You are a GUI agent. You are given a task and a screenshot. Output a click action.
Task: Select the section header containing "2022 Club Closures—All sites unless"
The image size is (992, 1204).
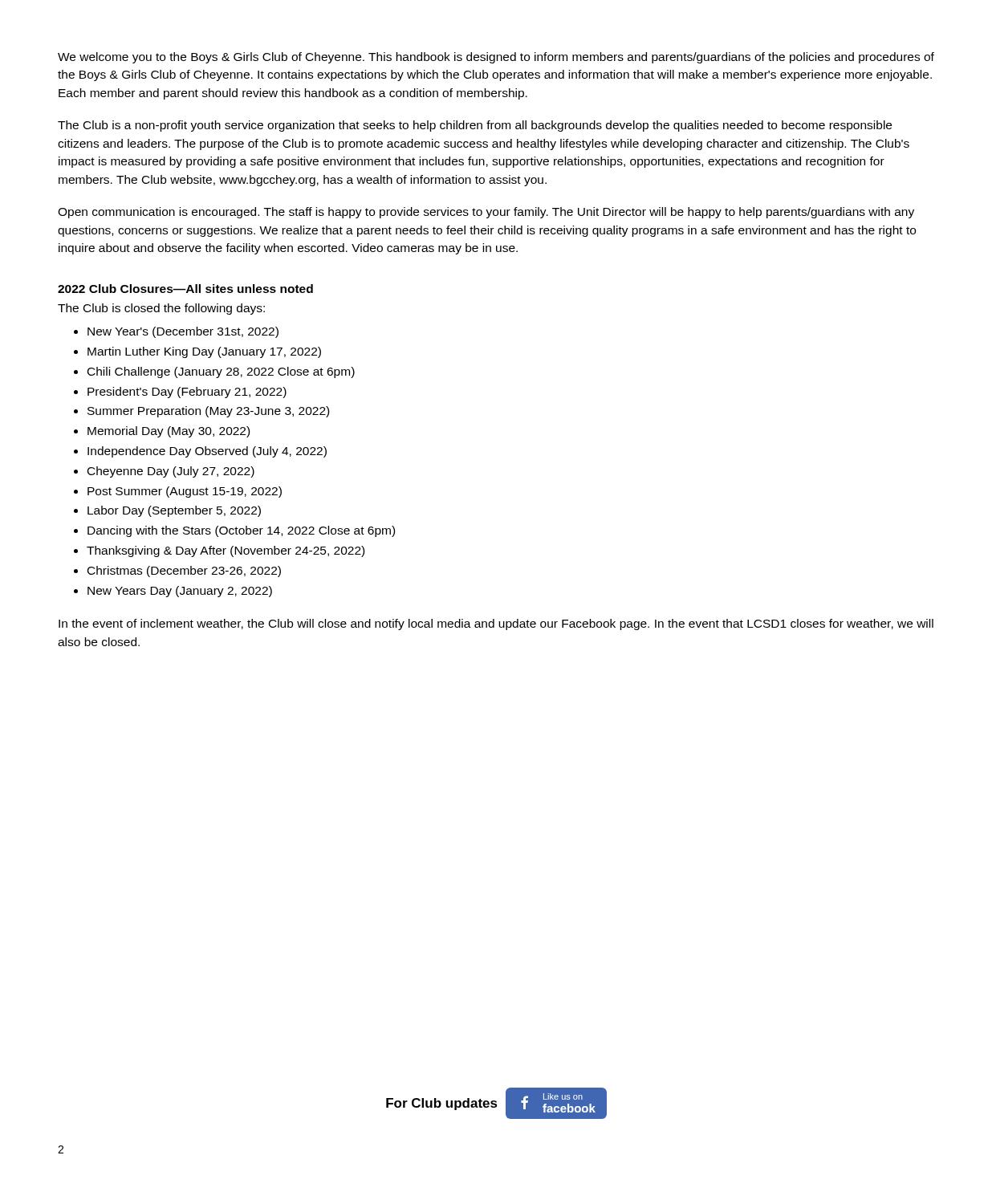(x=186, y=288)
